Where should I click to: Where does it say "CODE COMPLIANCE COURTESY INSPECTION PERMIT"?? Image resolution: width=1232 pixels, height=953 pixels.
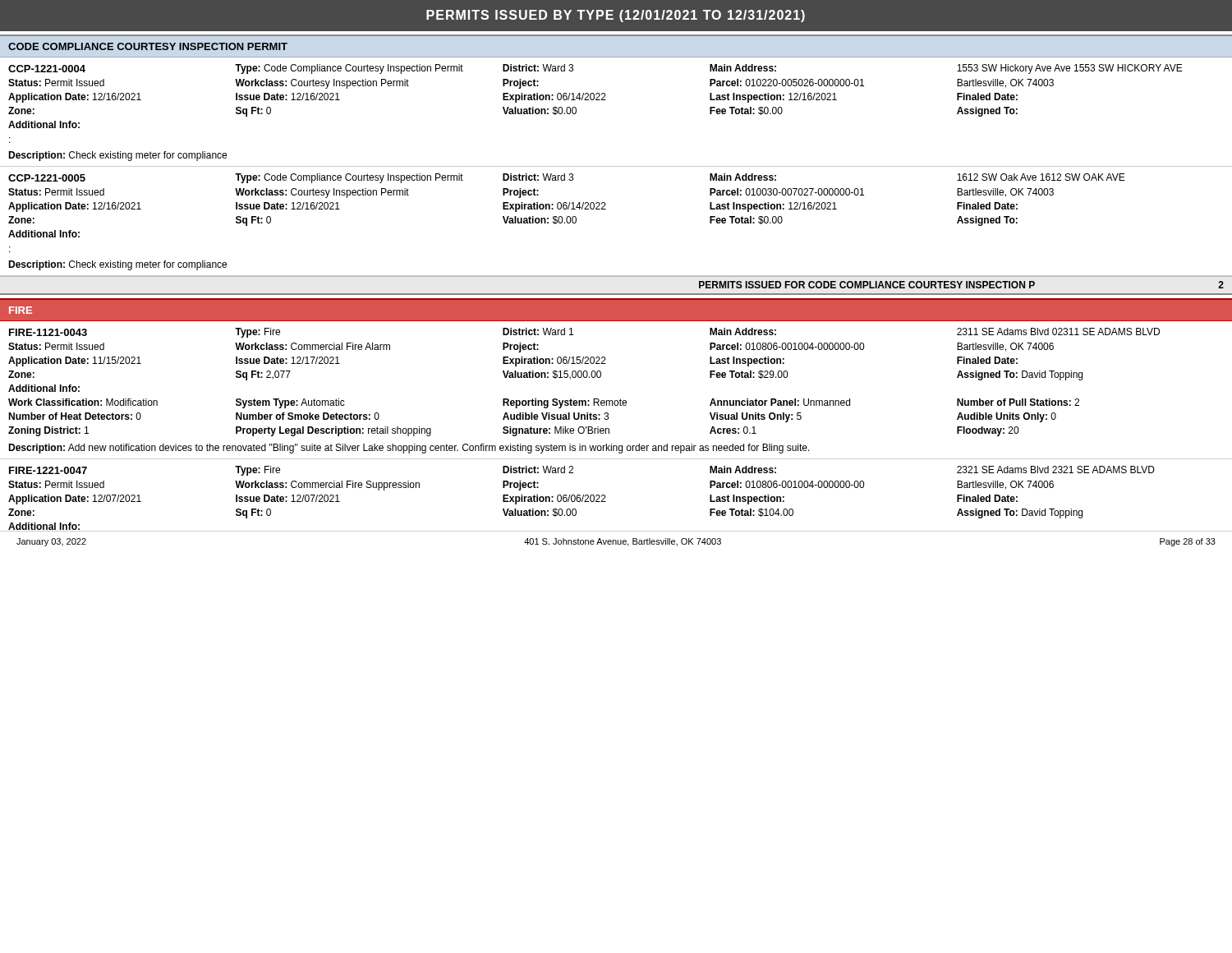point(148,46)
